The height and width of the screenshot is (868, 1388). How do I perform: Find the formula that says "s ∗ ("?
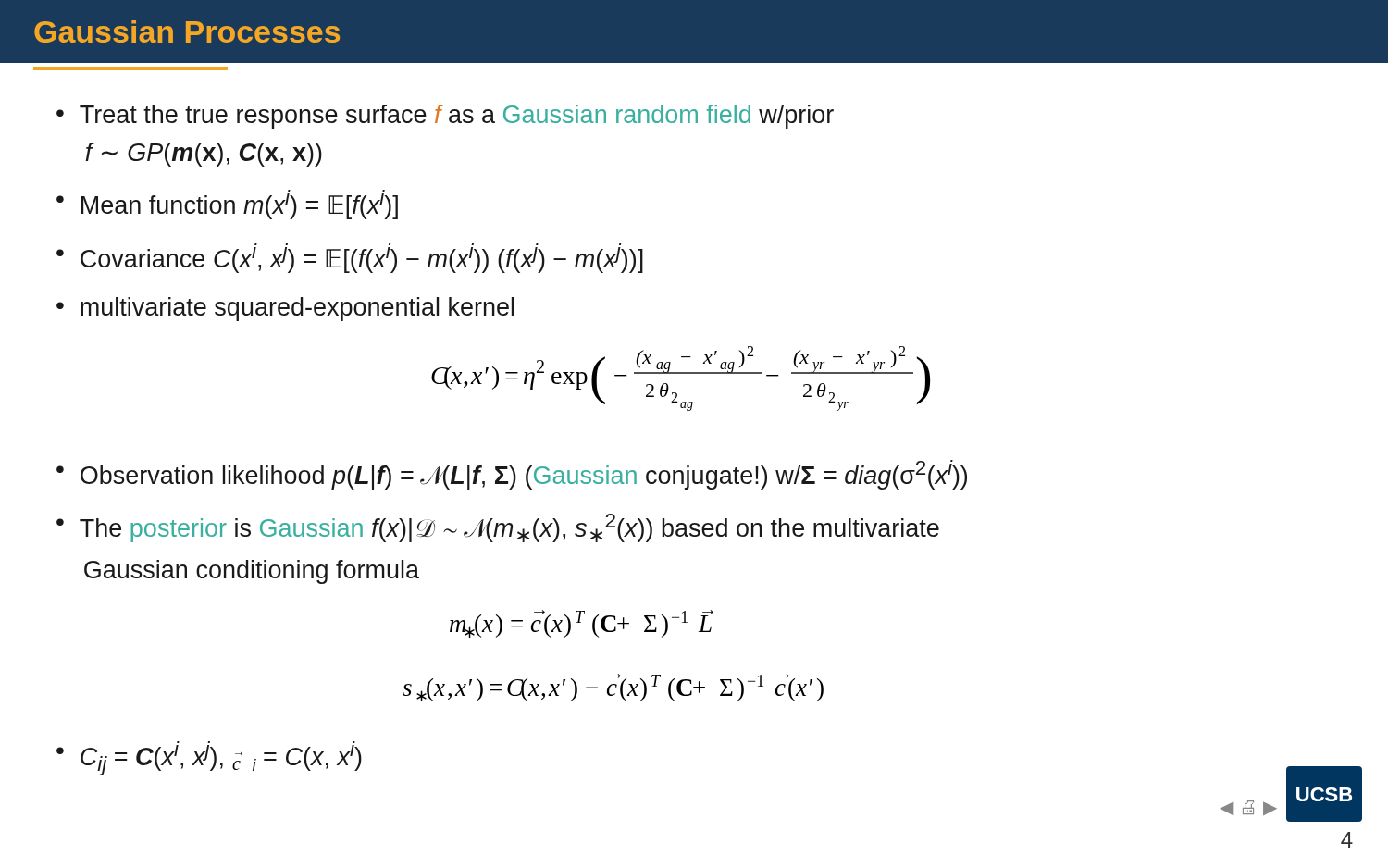(689, 686)
